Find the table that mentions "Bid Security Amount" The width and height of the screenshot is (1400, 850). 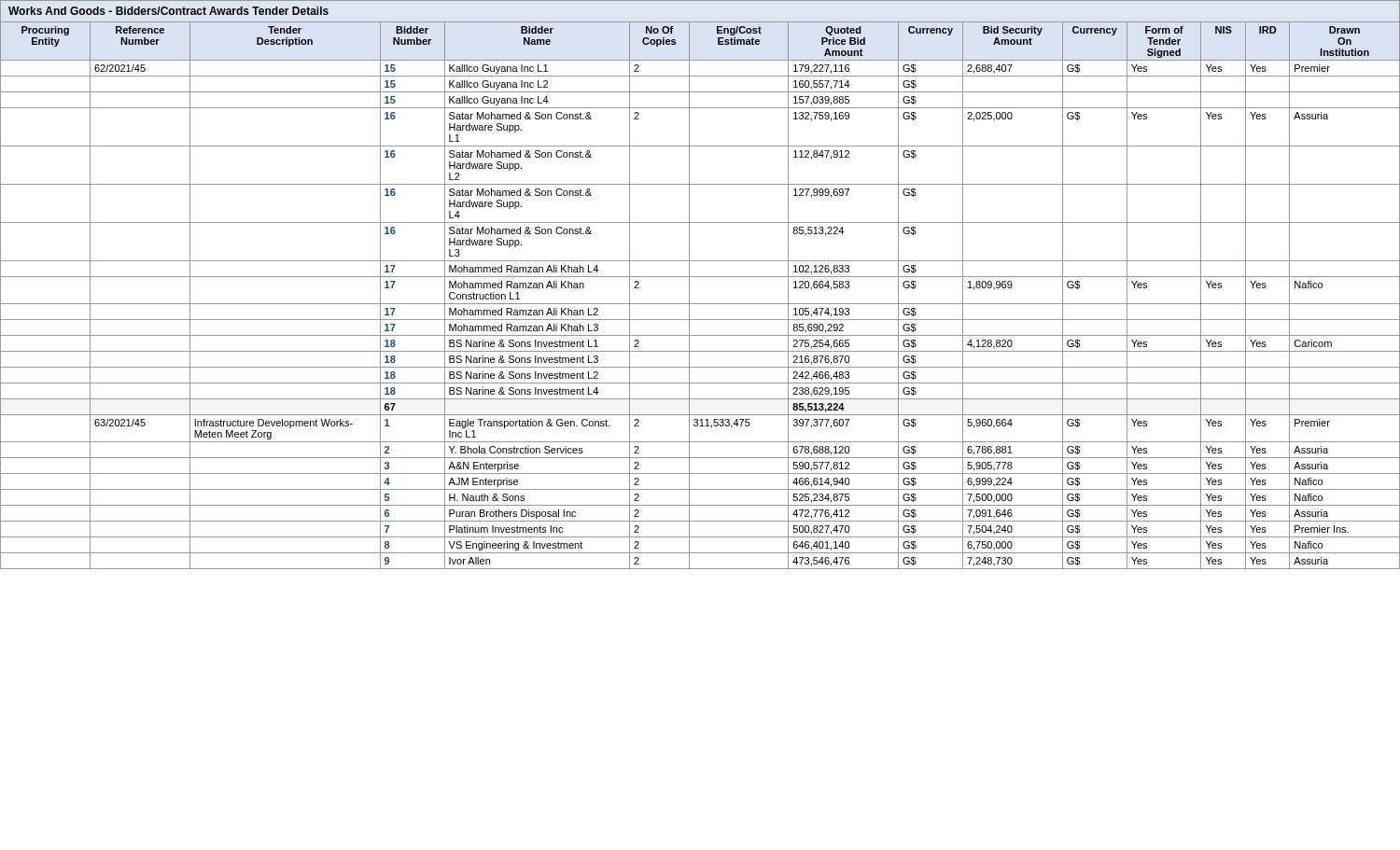pyautogui.click(x=700, y=295)
